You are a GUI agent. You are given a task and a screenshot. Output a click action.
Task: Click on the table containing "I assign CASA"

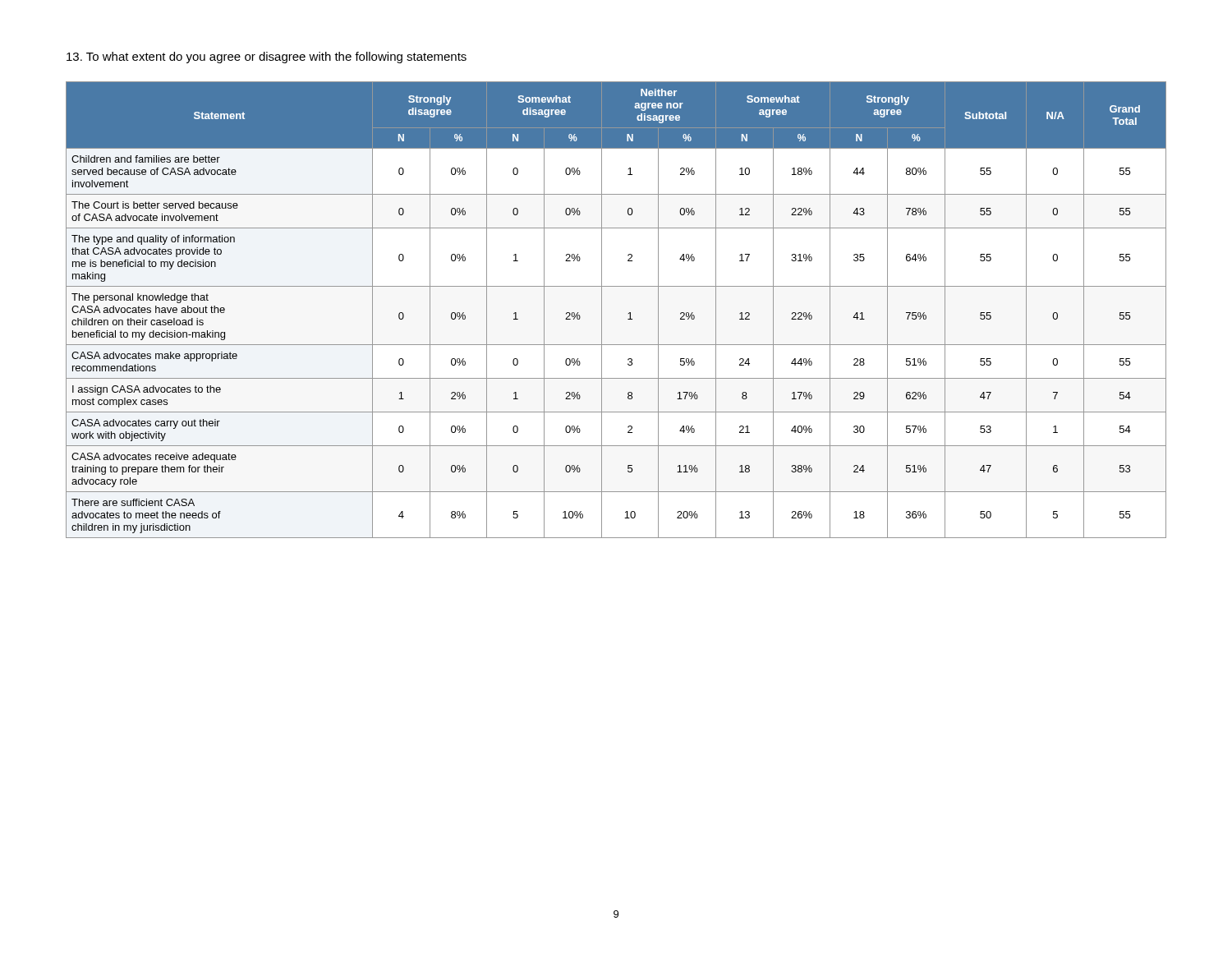click(x=616, y=310)
